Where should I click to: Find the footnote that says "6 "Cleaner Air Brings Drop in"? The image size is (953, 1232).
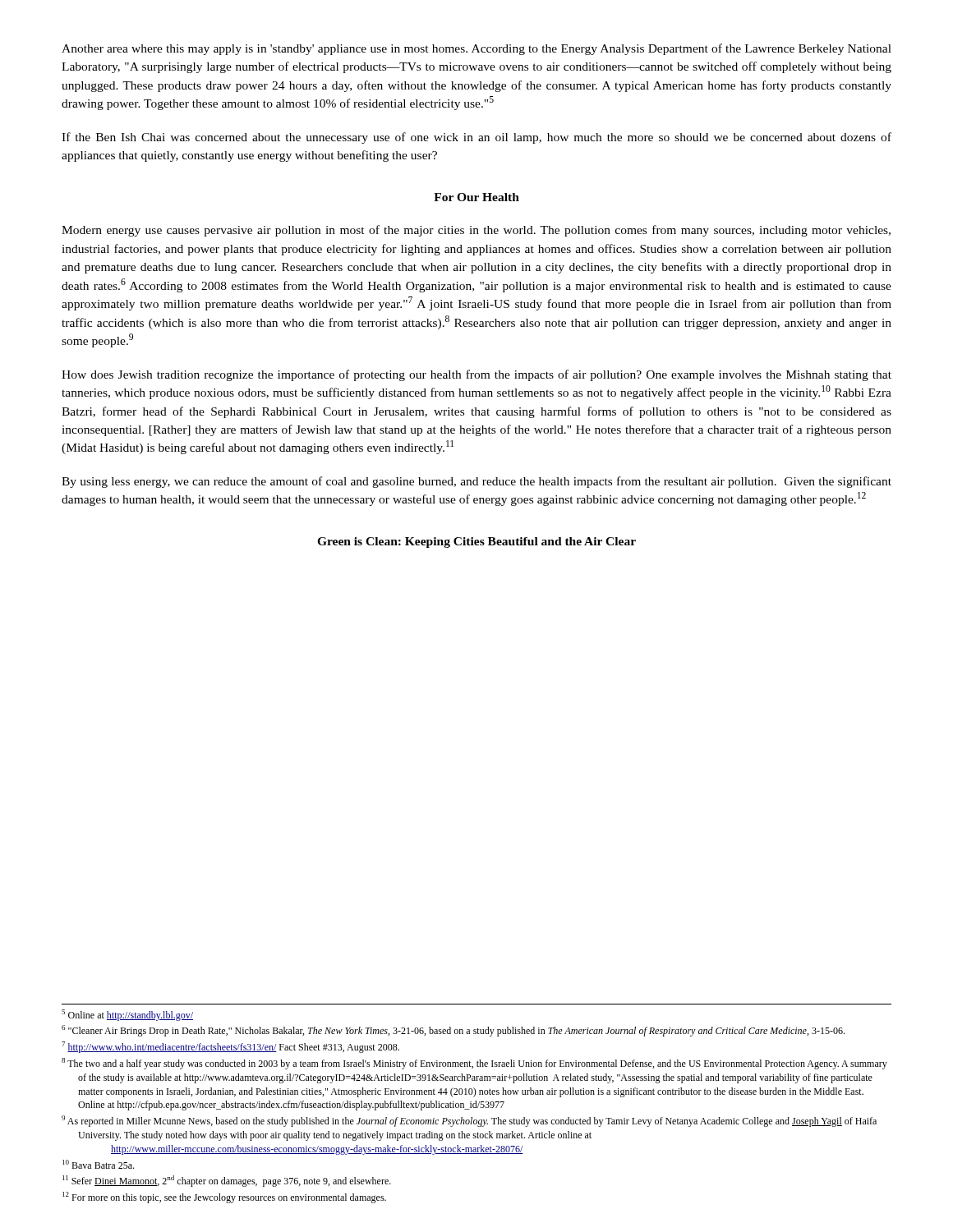click(453, 1031)
